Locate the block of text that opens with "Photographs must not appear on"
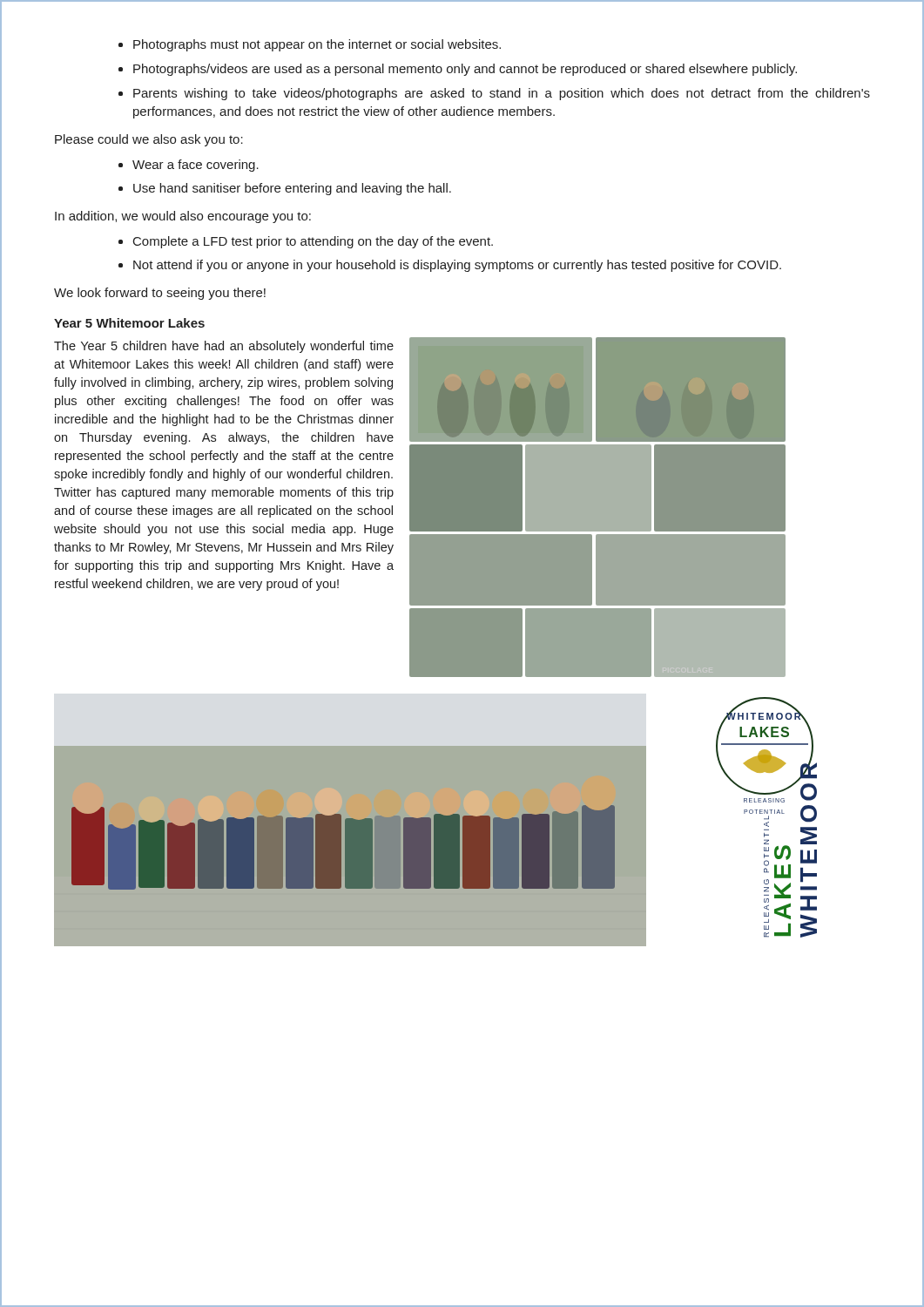Viewport: 924px width, 1307px height. point(501,44)
